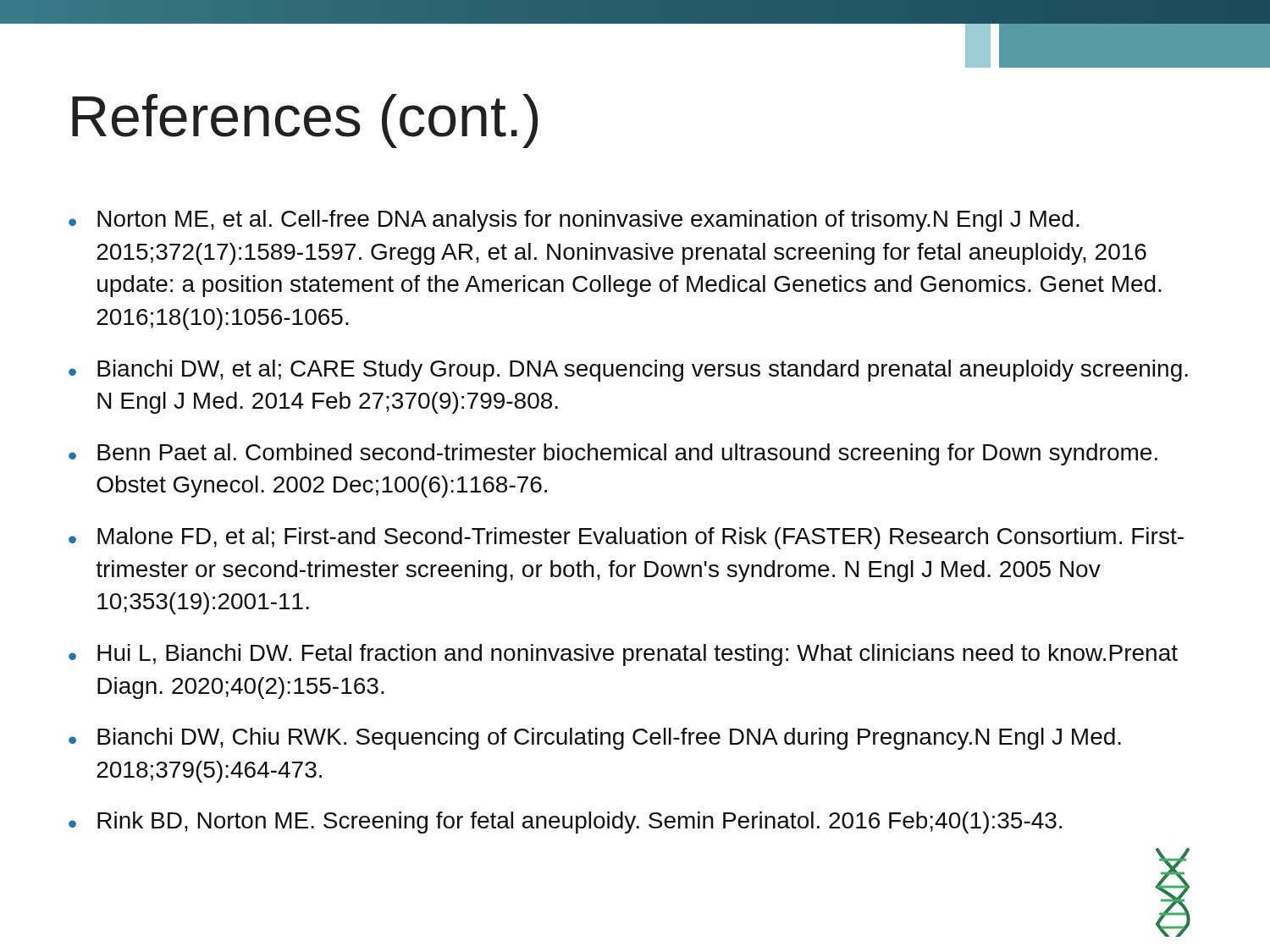1270x952 pixels.
Task: Where is the passage that starts "• Rink BD, Norton ME. Screening for"?
Action: pyautogui.click(x=635, y=824)
